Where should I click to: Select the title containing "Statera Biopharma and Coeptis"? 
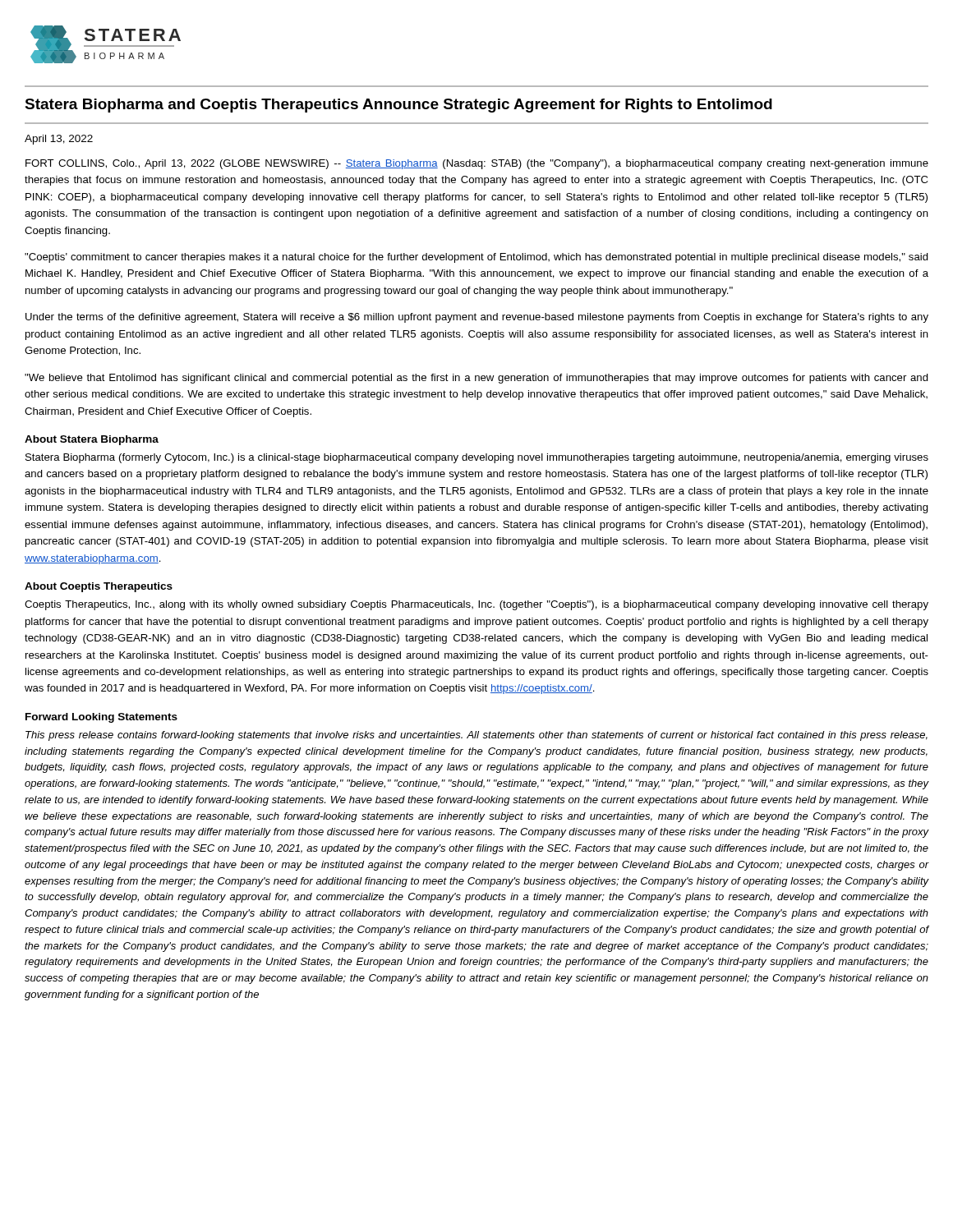pos(399,104)
